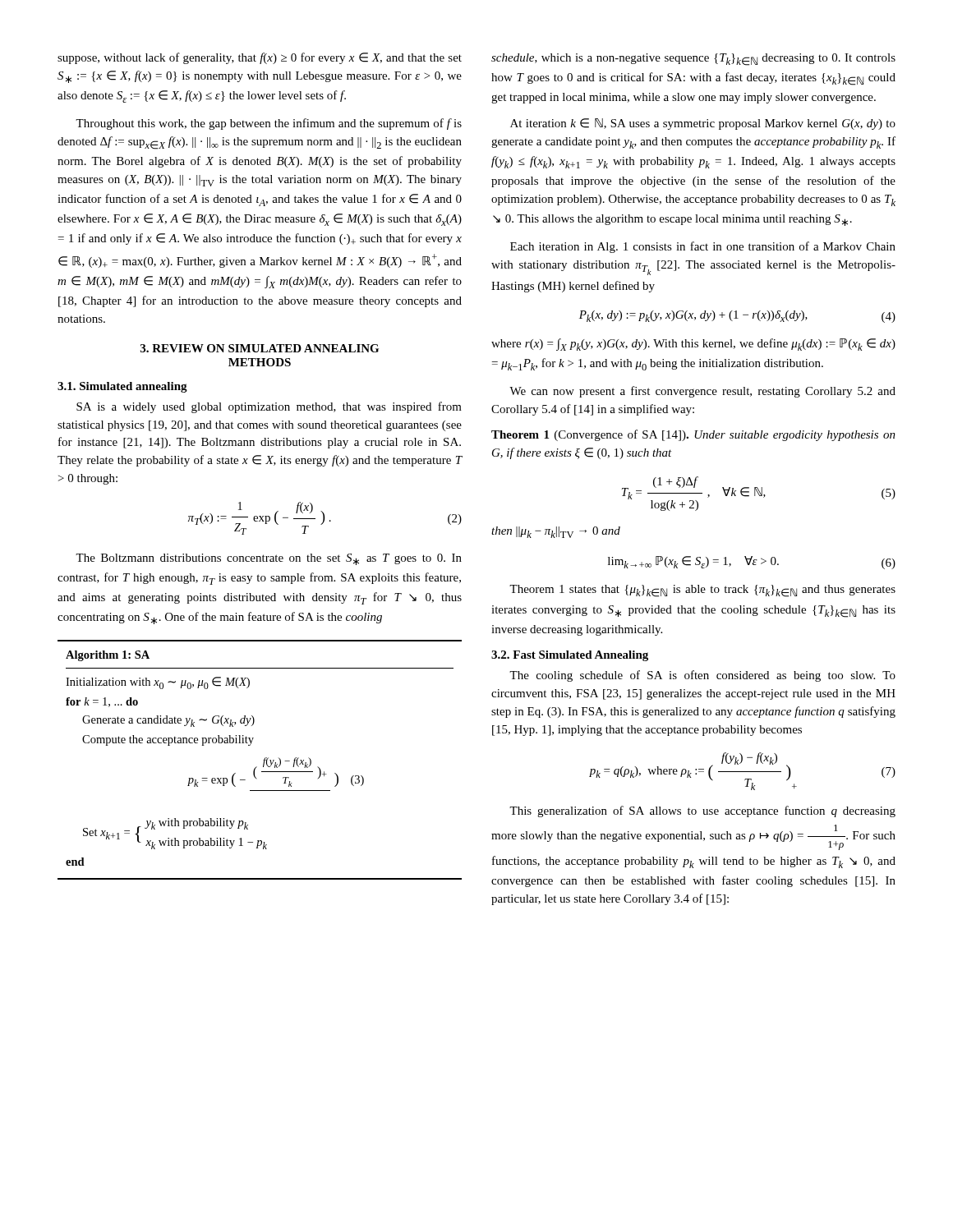Select the text block with the text "SA is a widely"
Image resolution: width=953 pixels, height=1232 pixels.
(x=260, y=443)
